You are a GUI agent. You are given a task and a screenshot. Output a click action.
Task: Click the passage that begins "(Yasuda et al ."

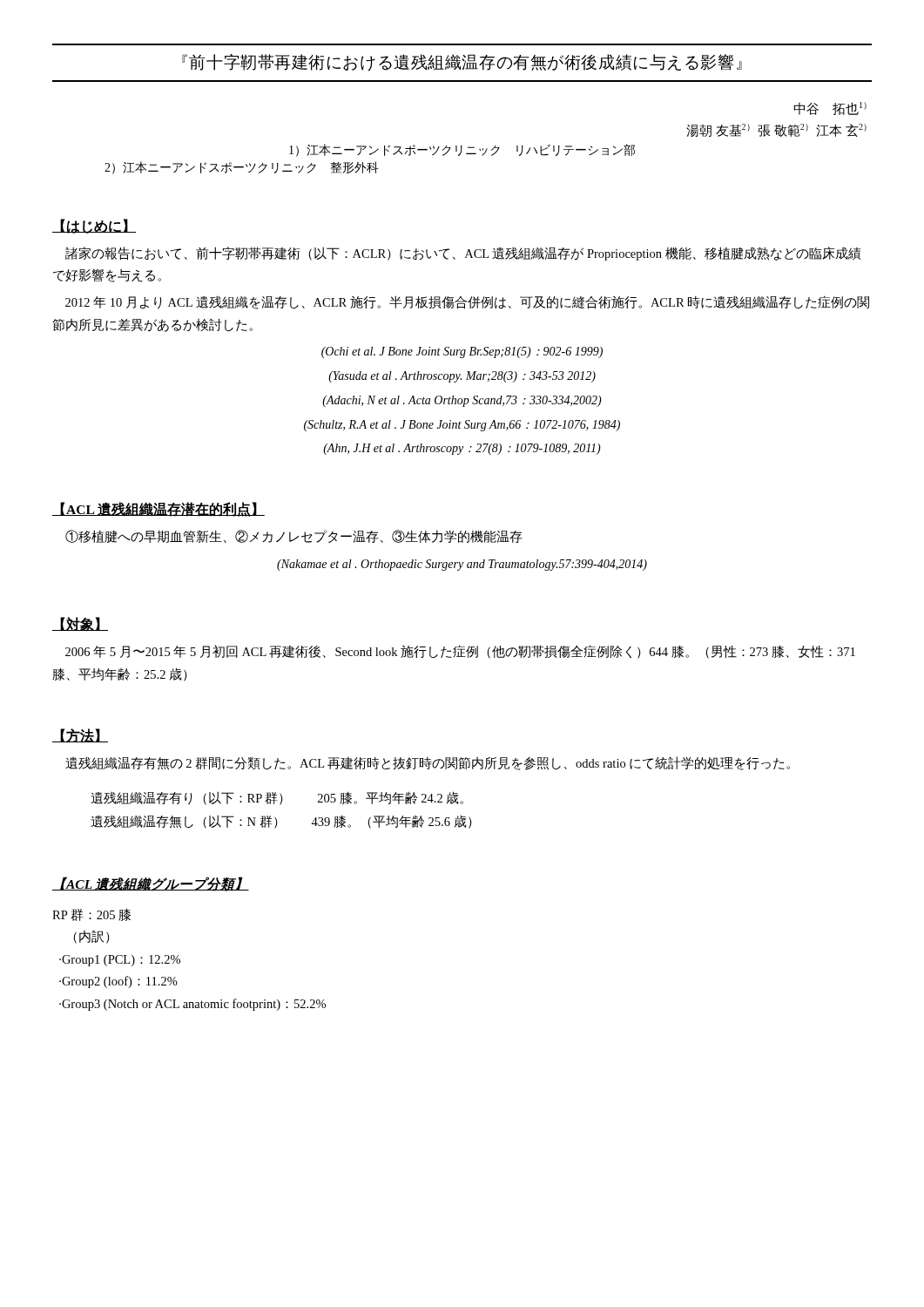(x=462, y=376)
